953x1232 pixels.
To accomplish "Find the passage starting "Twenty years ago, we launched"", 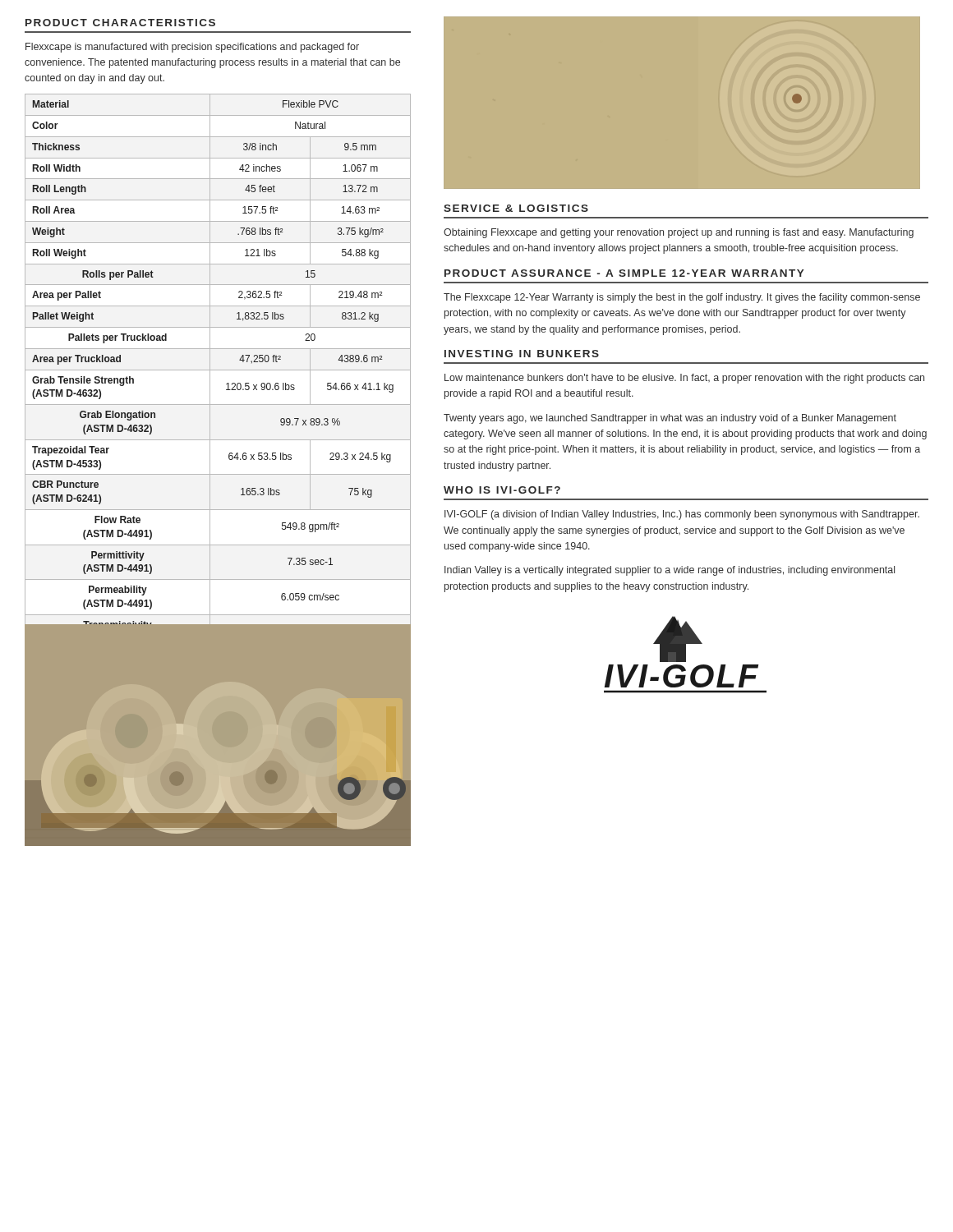I will click(685, 442).
